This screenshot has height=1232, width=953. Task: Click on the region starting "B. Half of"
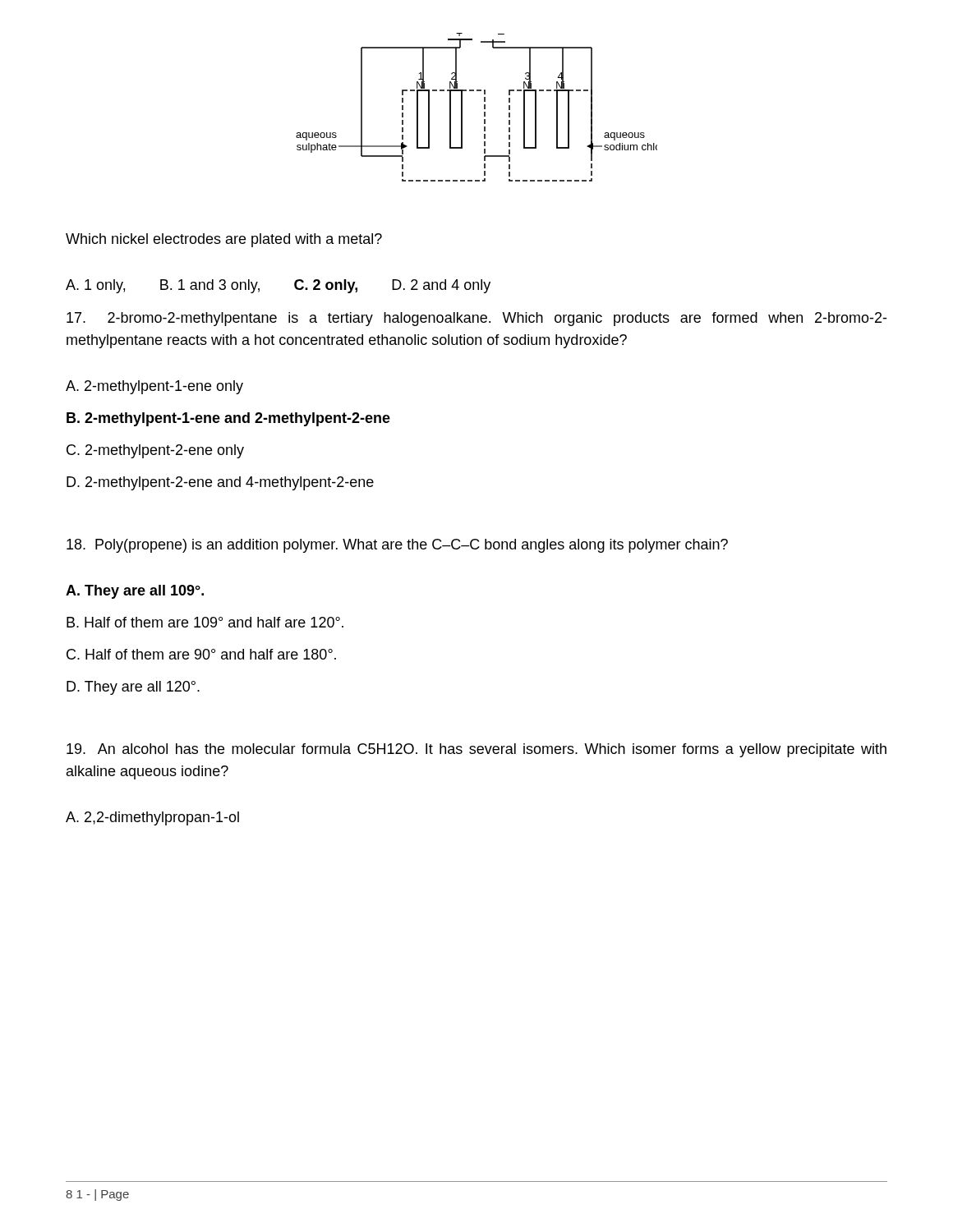205,623
